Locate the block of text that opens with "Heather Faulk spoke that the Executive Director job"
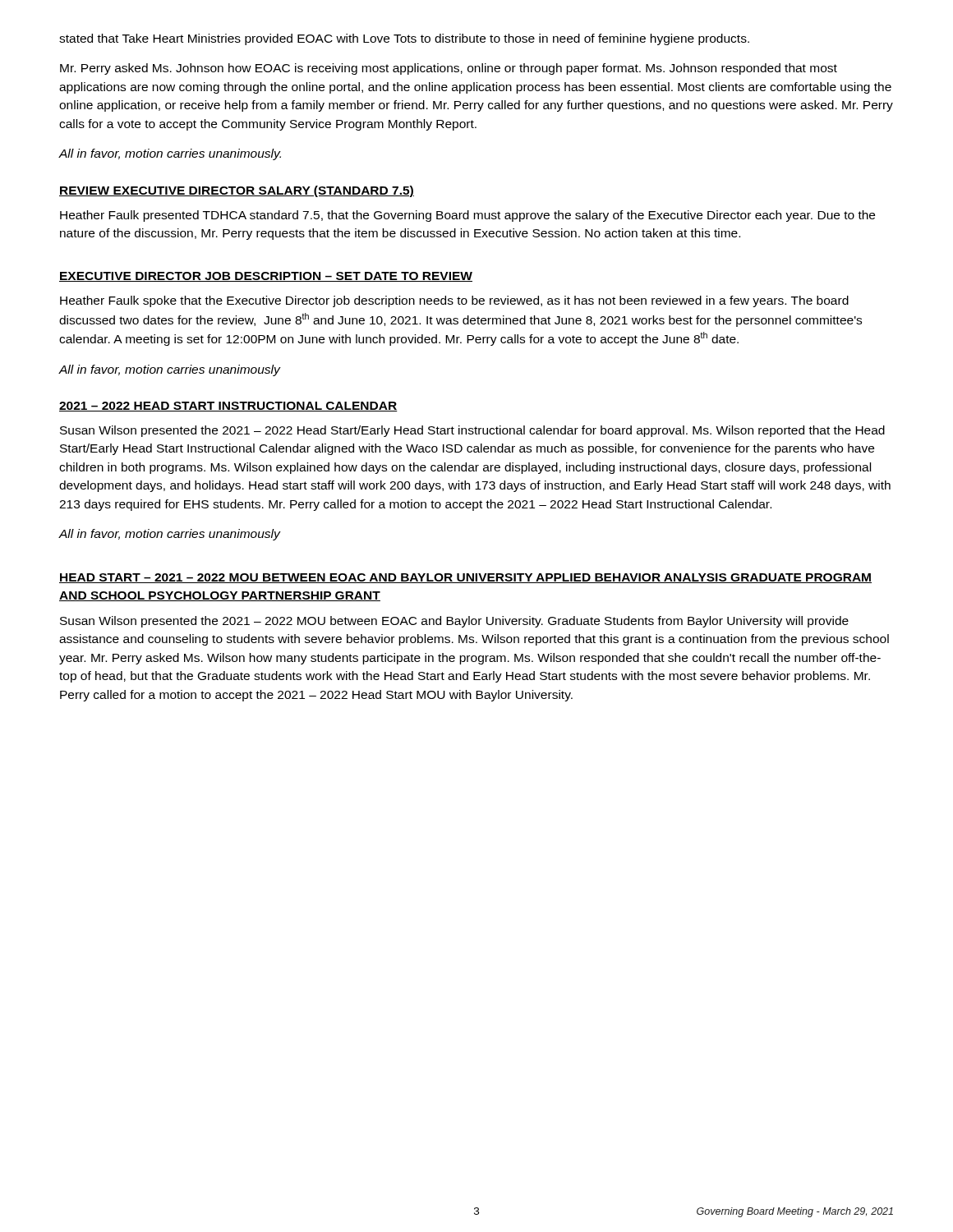The height and width of the screenshot is (1232, 953). point(476,320)
